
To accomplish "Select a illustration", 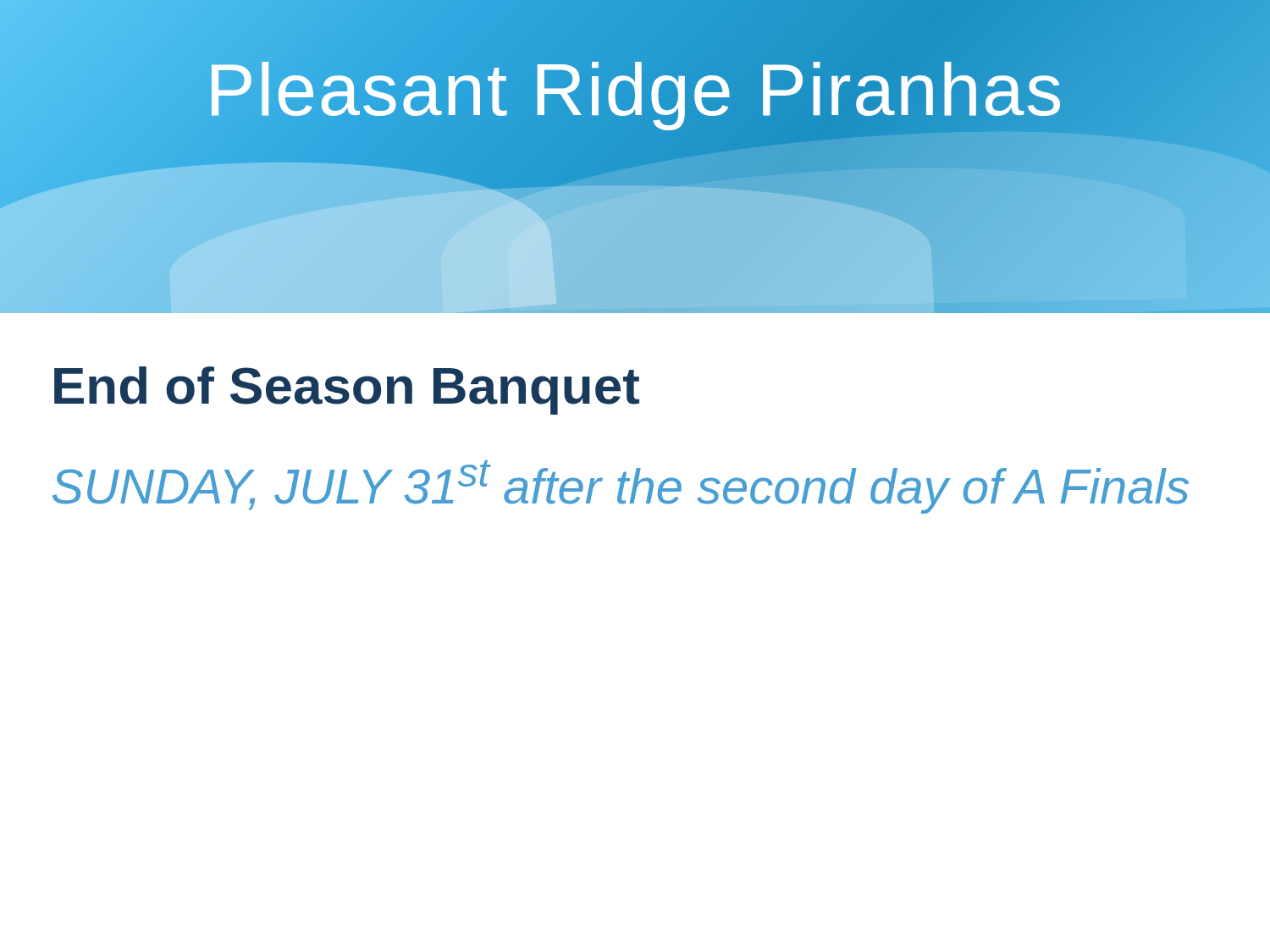I will 635,157.
